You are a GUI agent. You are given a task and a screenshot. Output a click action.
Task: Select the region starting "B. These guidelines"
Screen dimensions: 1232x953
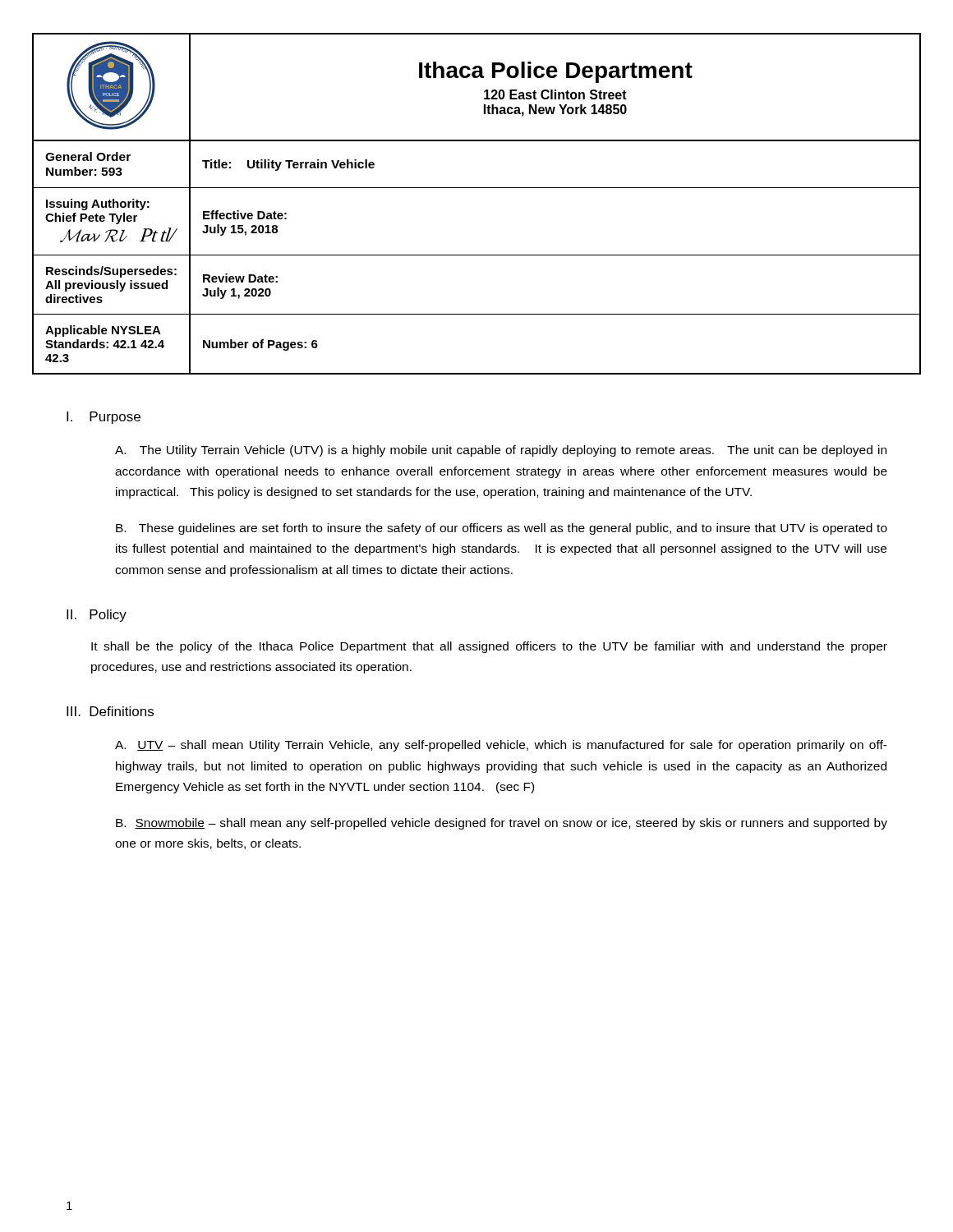click(501, 549)
